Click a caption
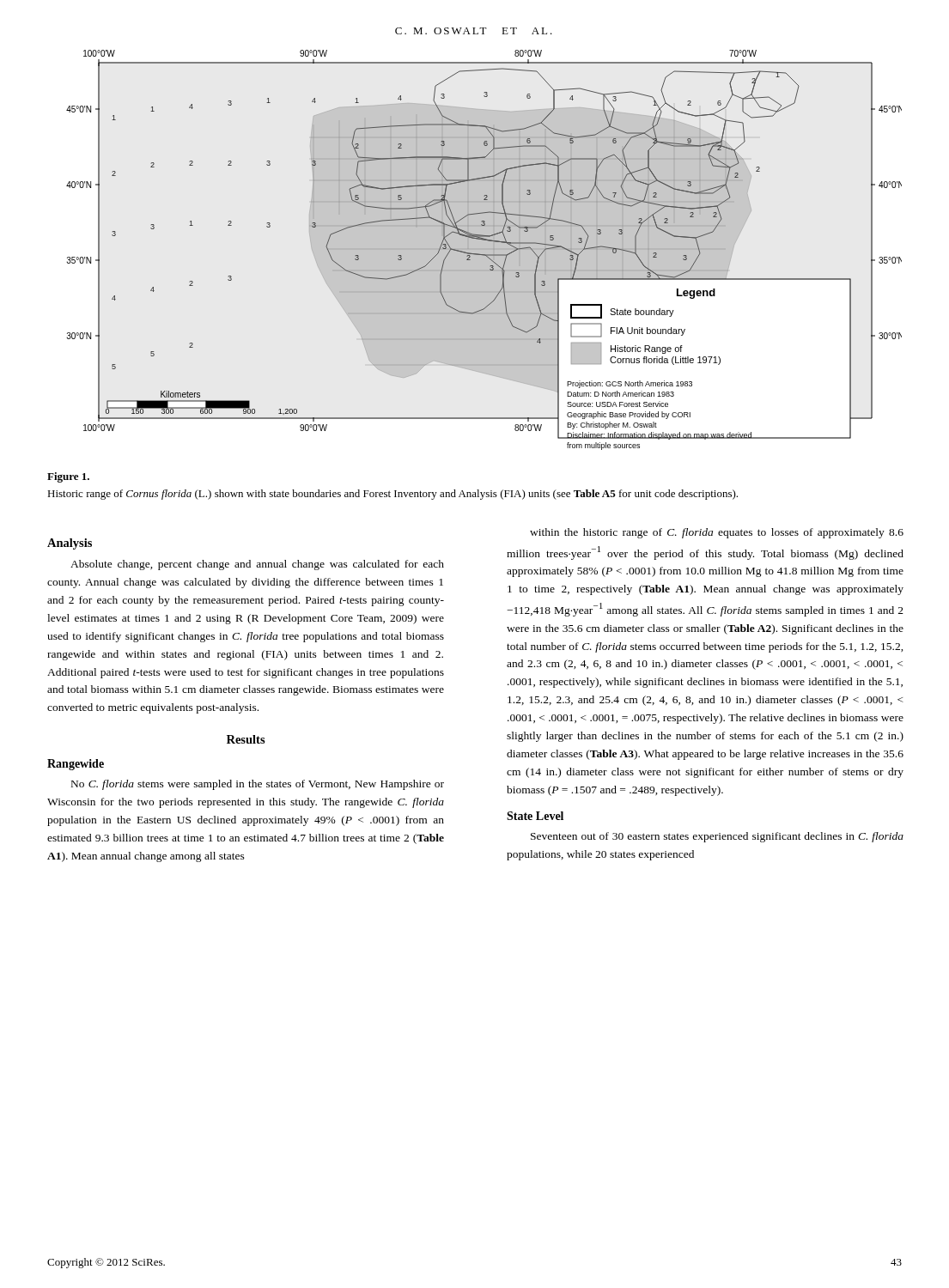Image resolution: width=949 pixels, height=1288 pixels. click(x=393, y=485)
